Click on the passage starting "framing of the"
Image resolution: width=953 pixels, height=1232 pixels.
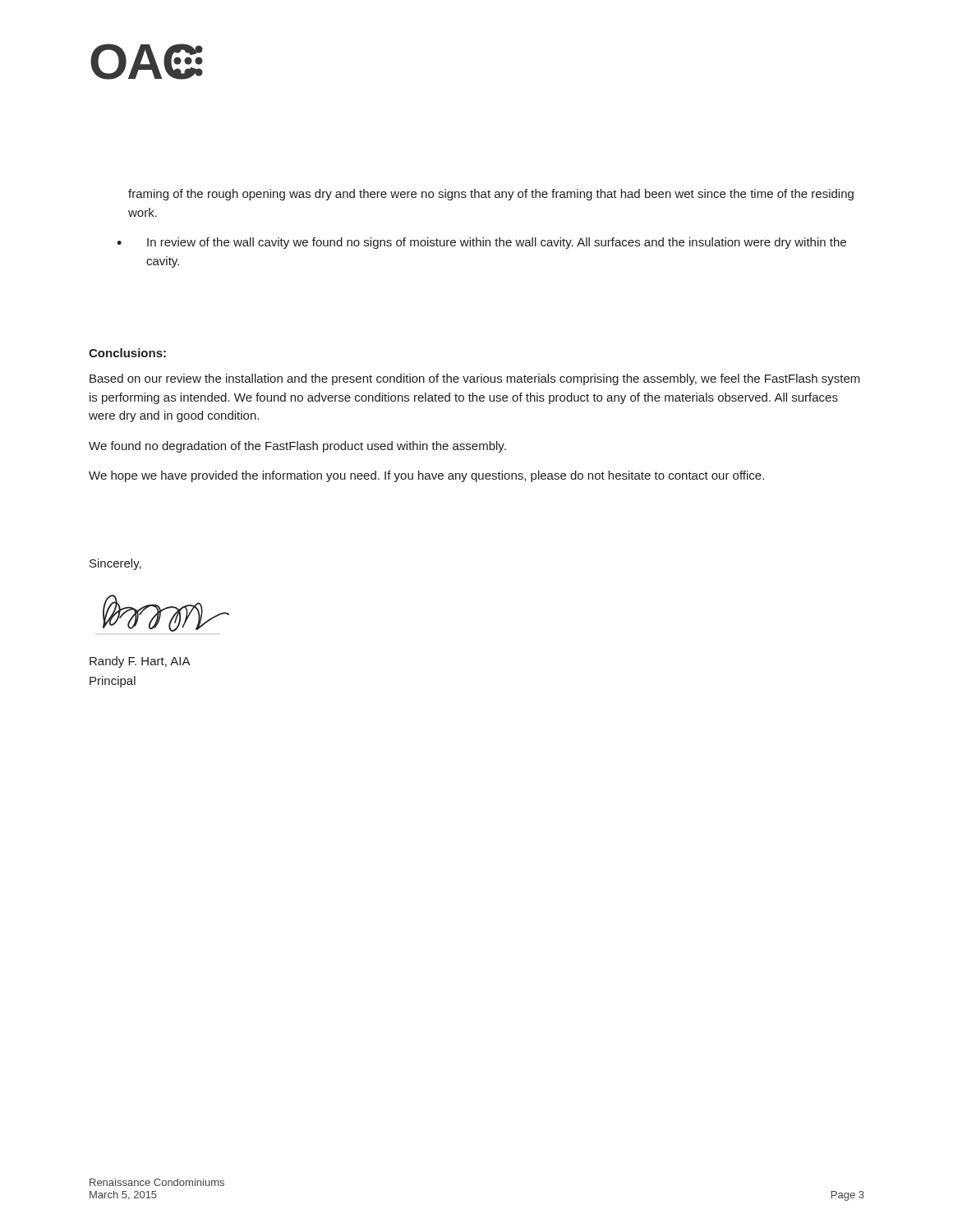[491, 203]
